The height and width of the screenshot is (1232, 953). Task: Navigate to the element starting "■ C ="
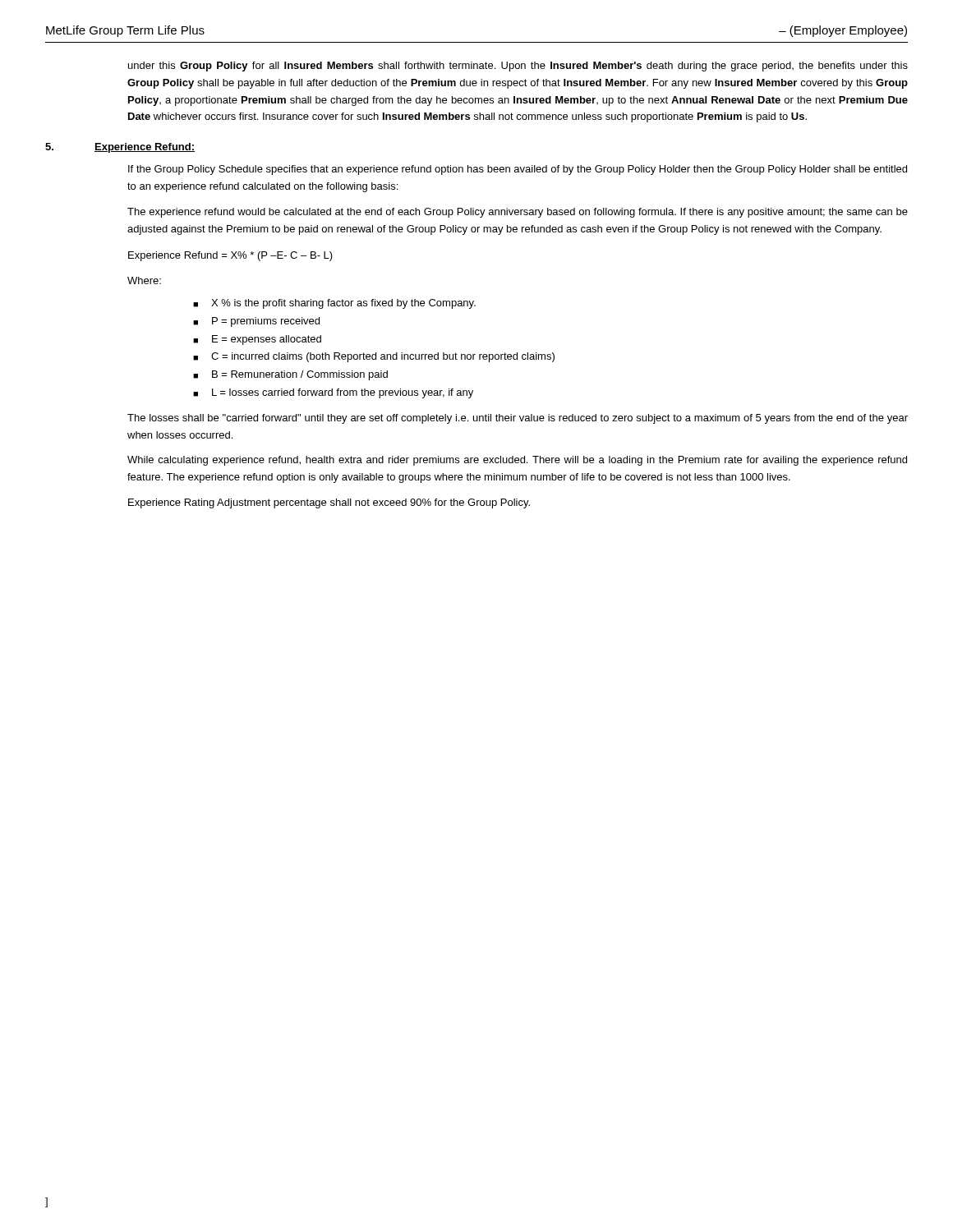(374, 357)
